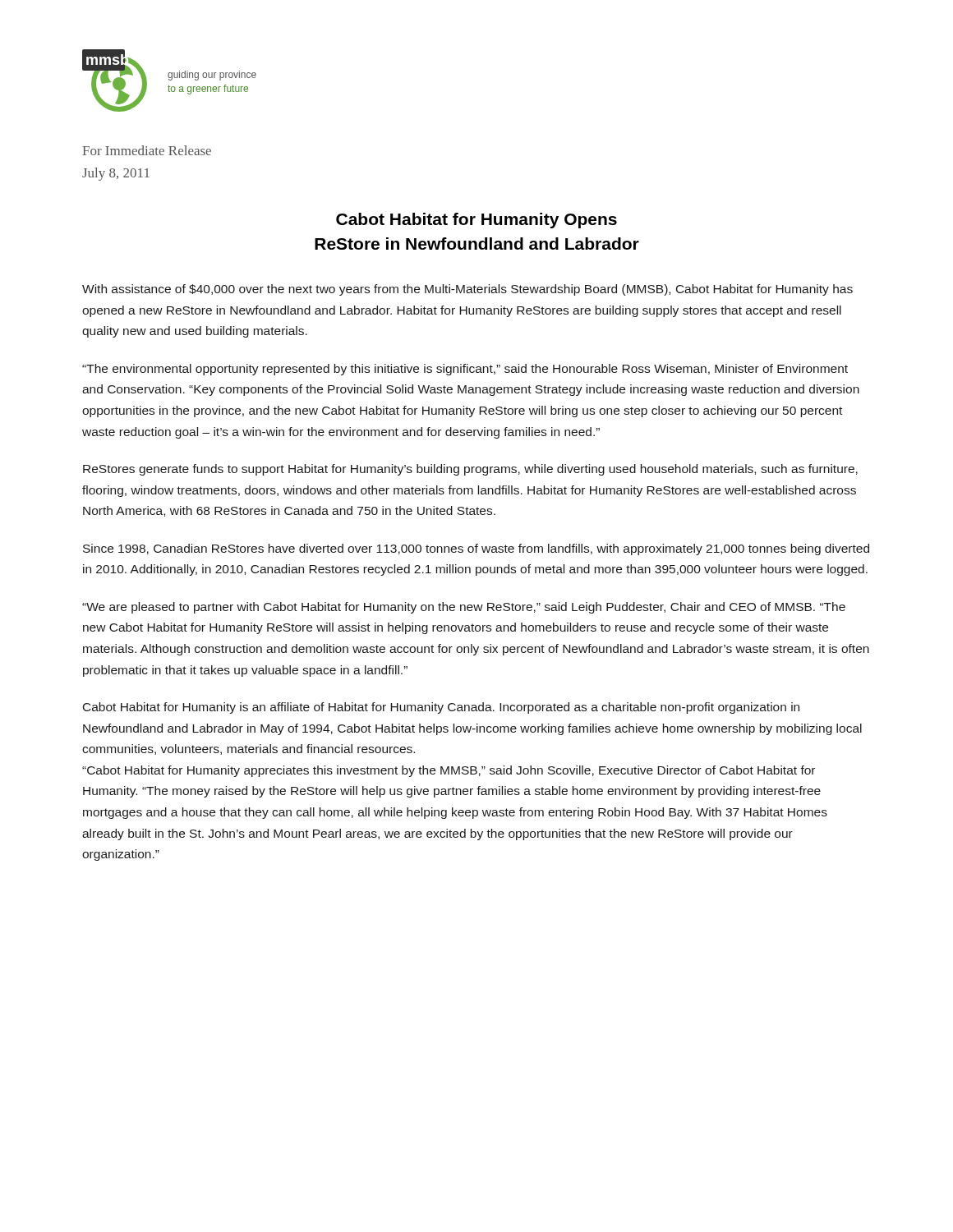953x1232 pixels.
Task: Select the text block containing "With assistance of $40,000 over the next two"
Action: pos(468,310)
